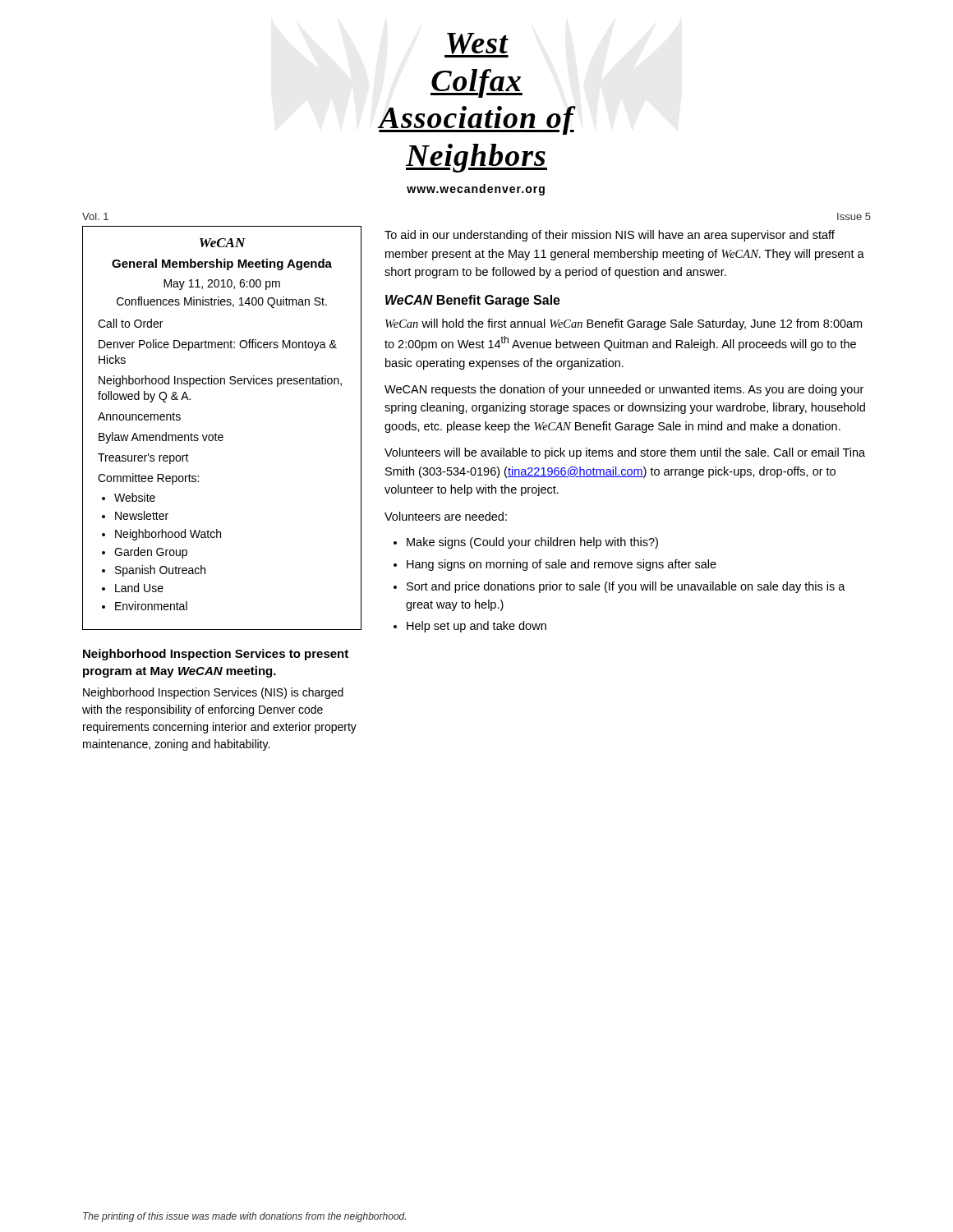Click on the text block containing "Volunteers will be available to"
This screenshot has height=1232, width=953.
(625, 471)
